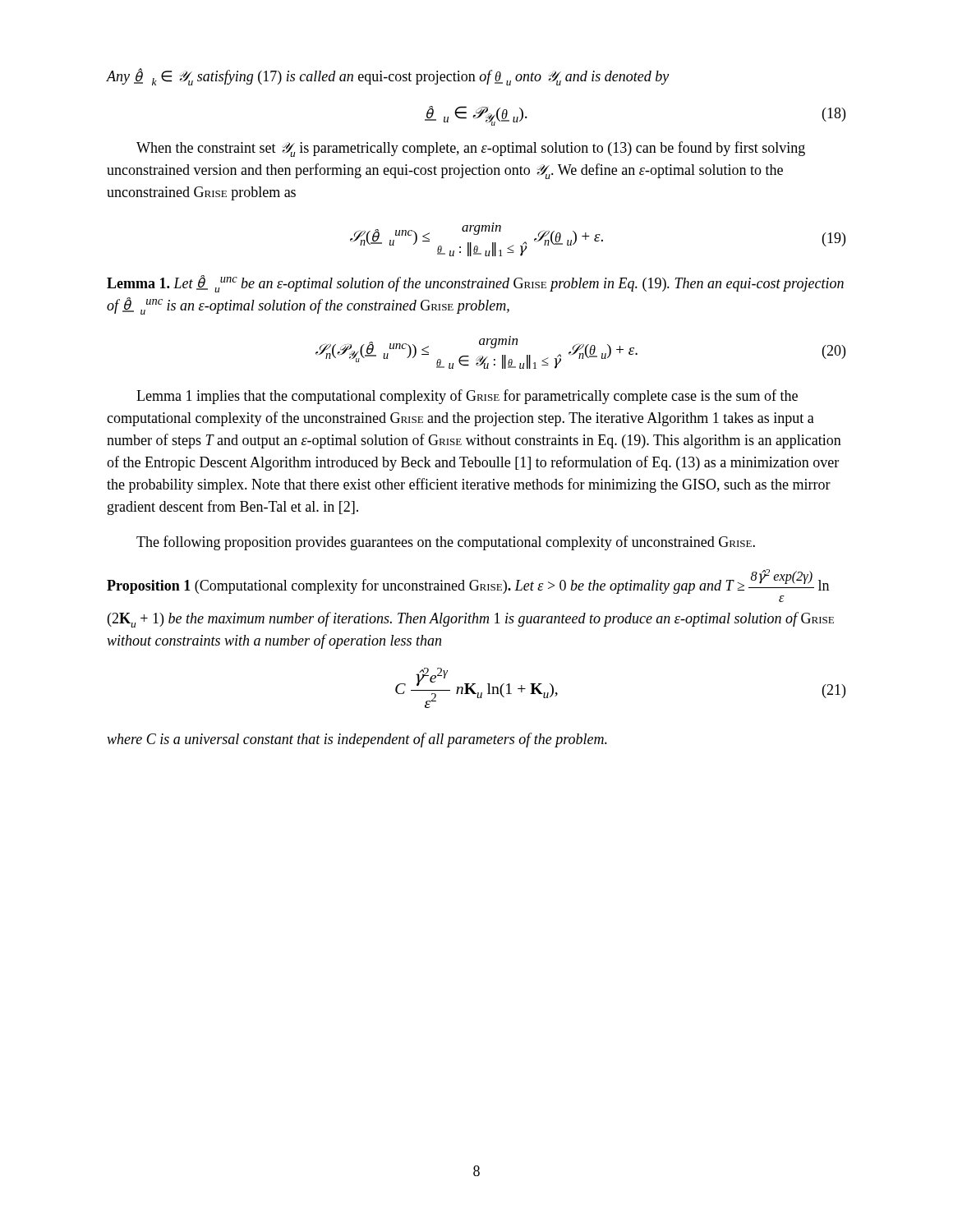The height and width of the screenshot is (1232, 953).
Task: Navigate to the passage starting "θ̂u ∈ 𝒫𝒴u(θu). (18)"
Action: [483, 114]
